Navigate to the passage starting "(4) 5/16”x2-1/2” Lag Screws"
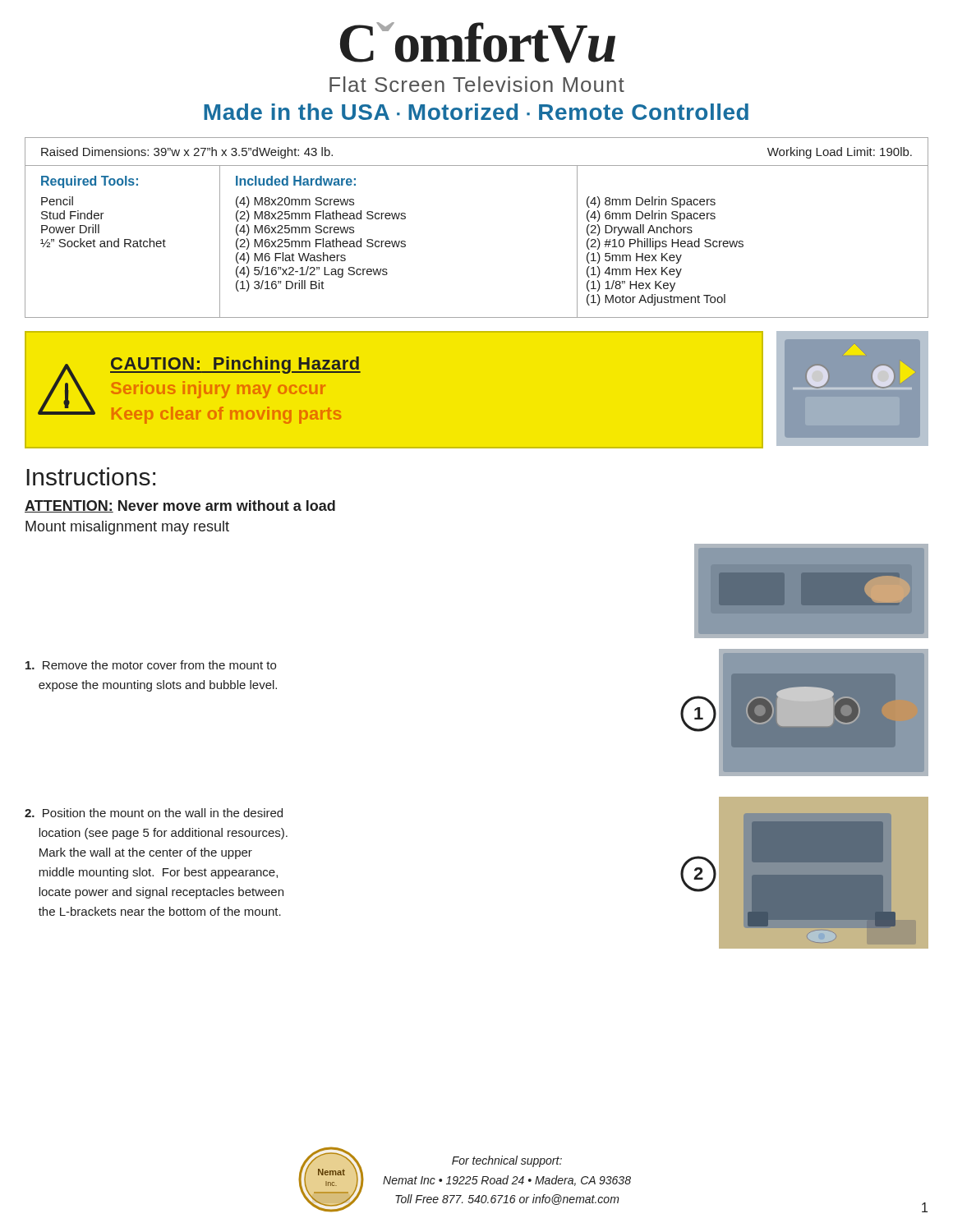953x1232 pixels. pyautogui.click(x=311, y=271)
